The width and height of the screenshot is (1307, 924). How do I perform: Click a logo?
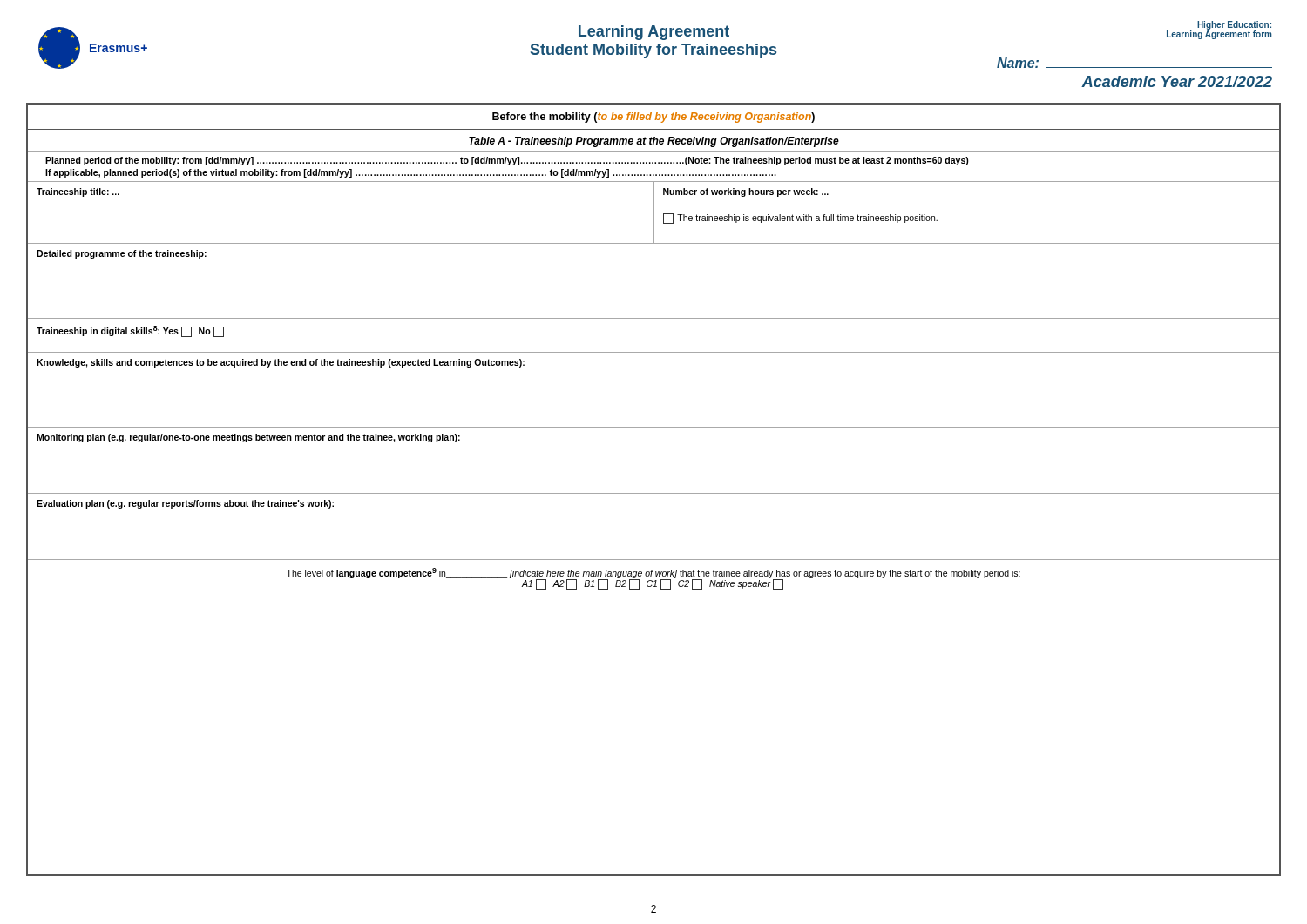pyautogui.click(x=91, y=48)
